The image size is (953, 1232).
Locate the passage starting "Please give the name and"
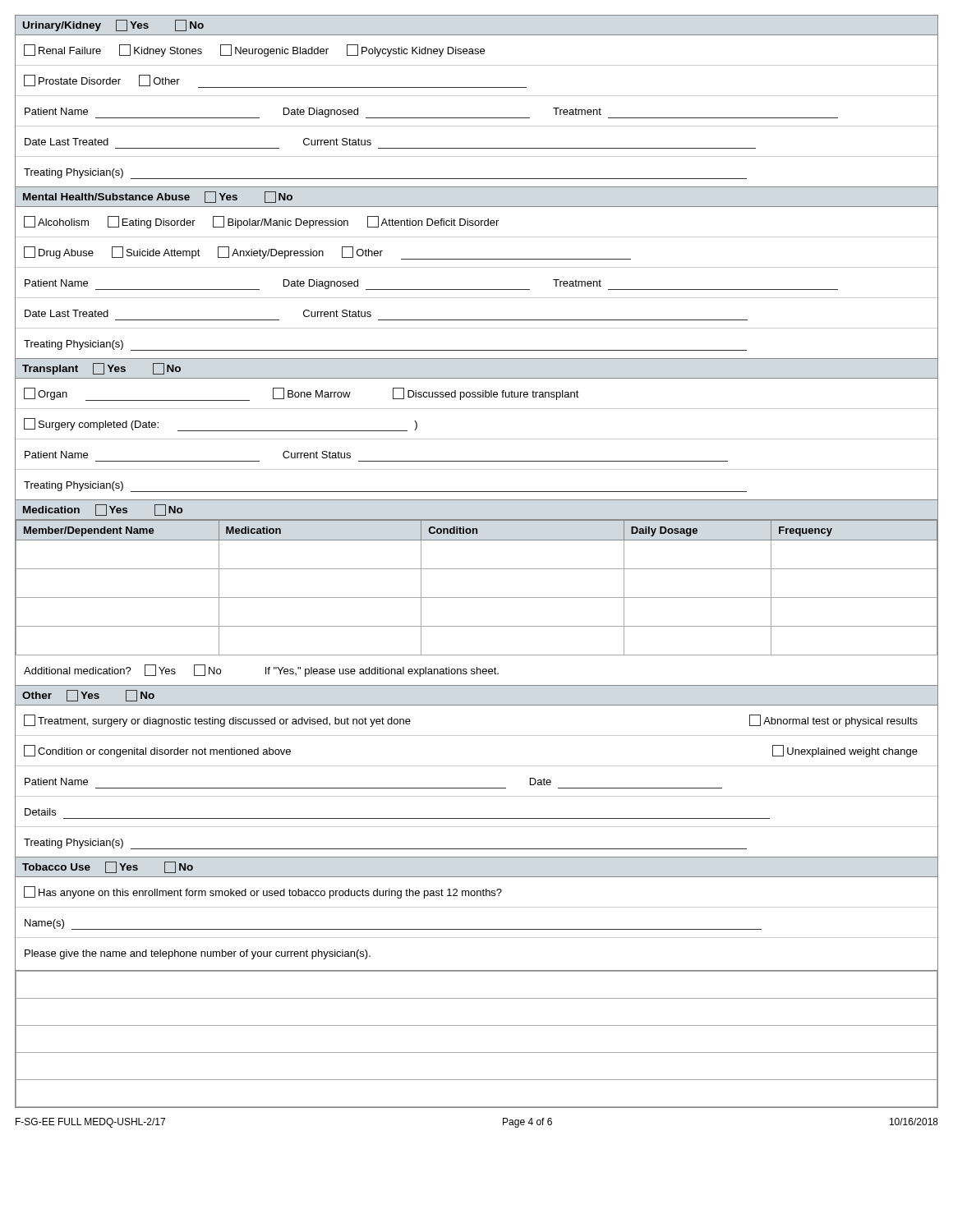coord(197,953)
